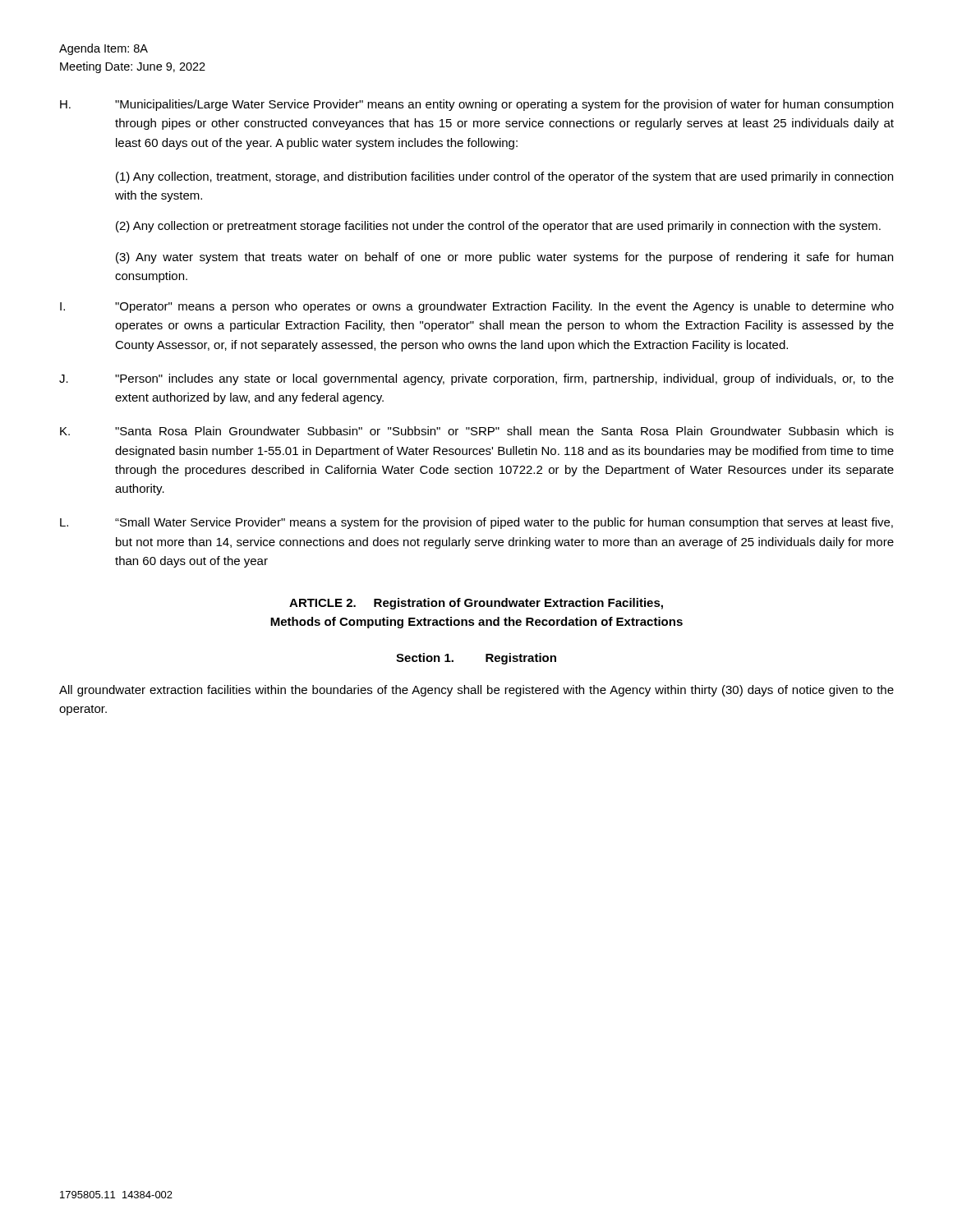This screenshot has height=1232, width=953.
Task: Locate the block of text that opens with "J. "Person" includes any state or"
Action: pyautogui.click(x=476, y=388)
